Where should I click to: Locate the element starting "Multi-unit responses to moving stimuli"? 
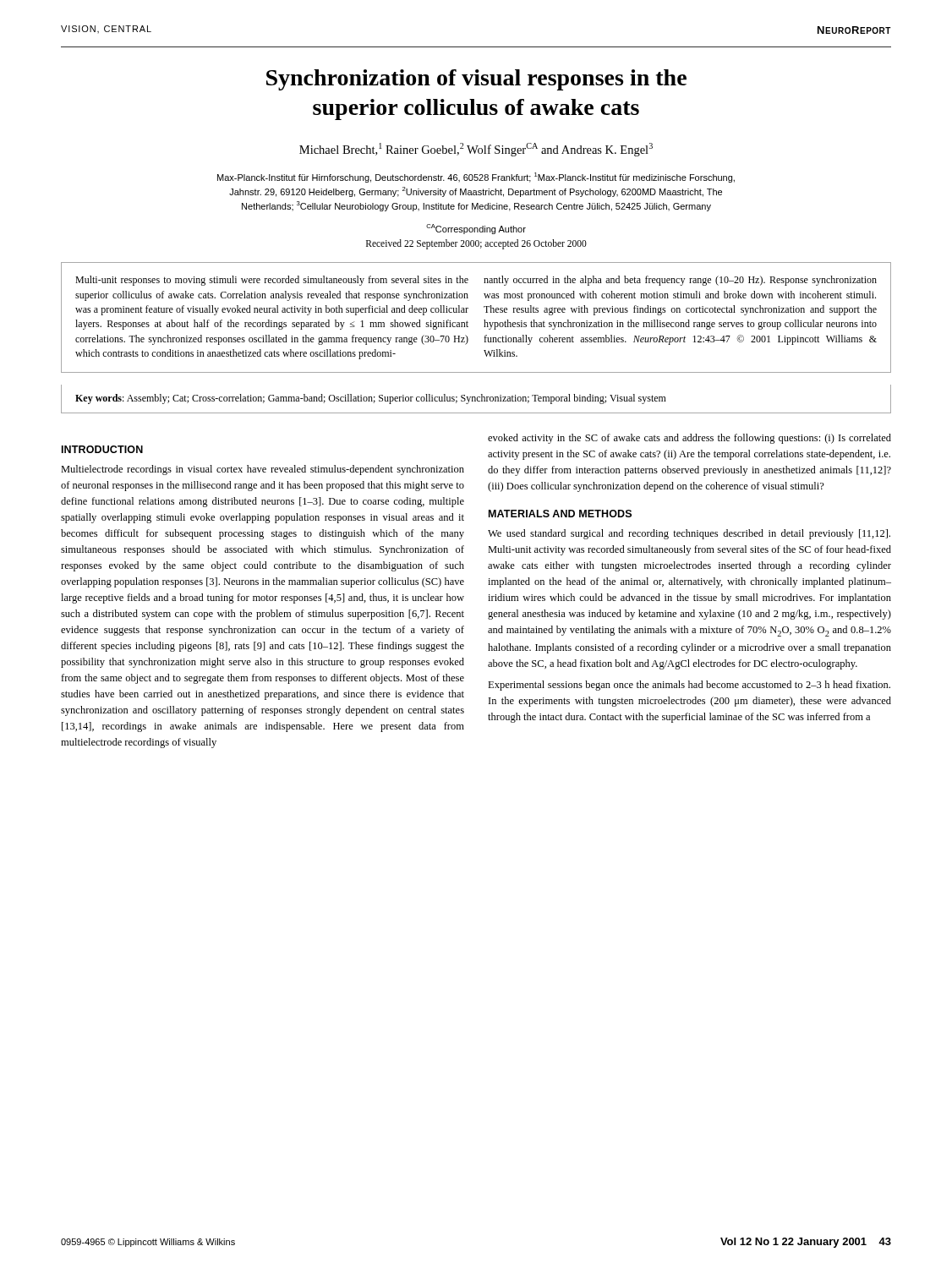click(x=476, y=317)
